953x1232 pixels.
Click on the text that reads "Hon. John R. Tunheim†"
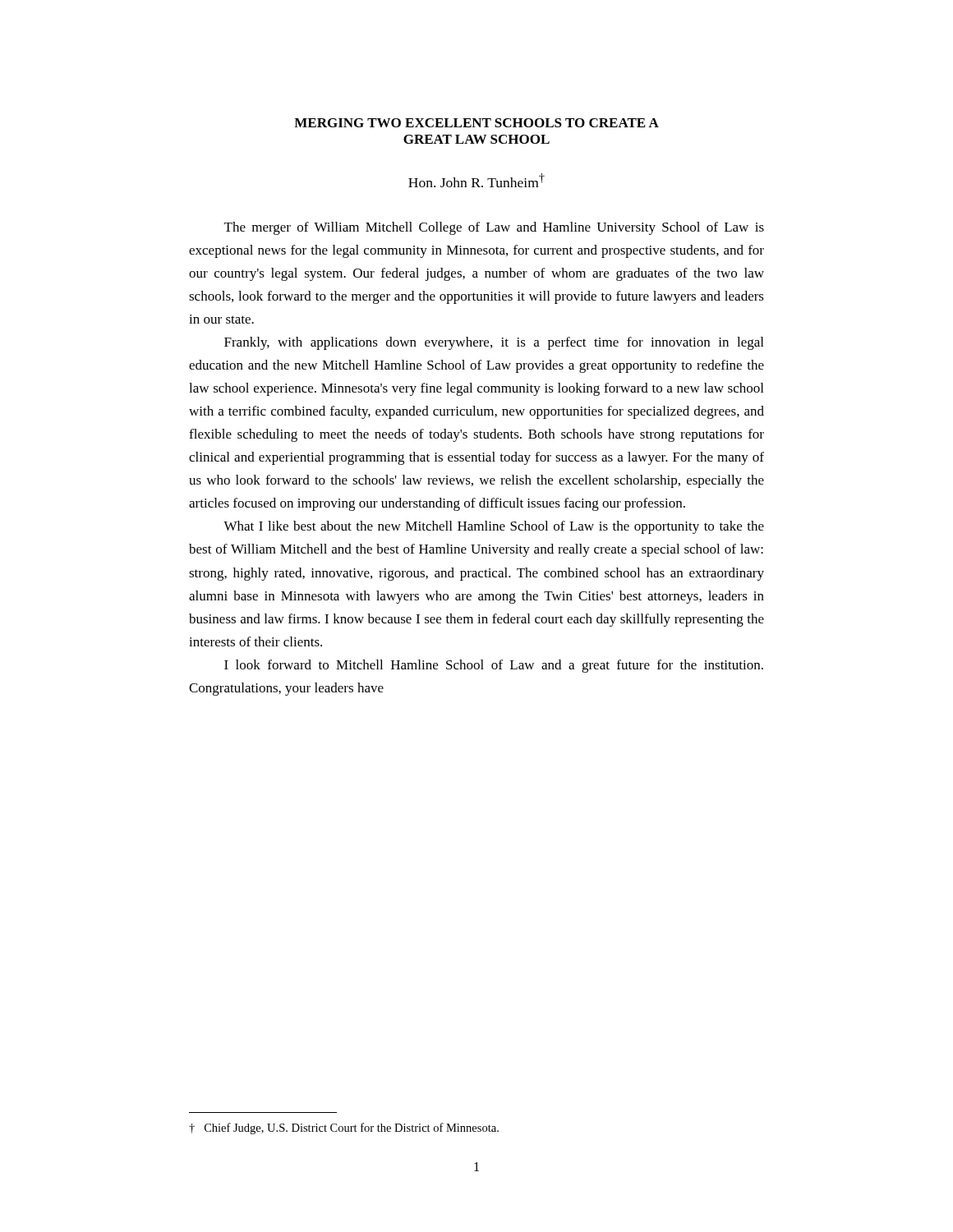[x=476, y=181]
